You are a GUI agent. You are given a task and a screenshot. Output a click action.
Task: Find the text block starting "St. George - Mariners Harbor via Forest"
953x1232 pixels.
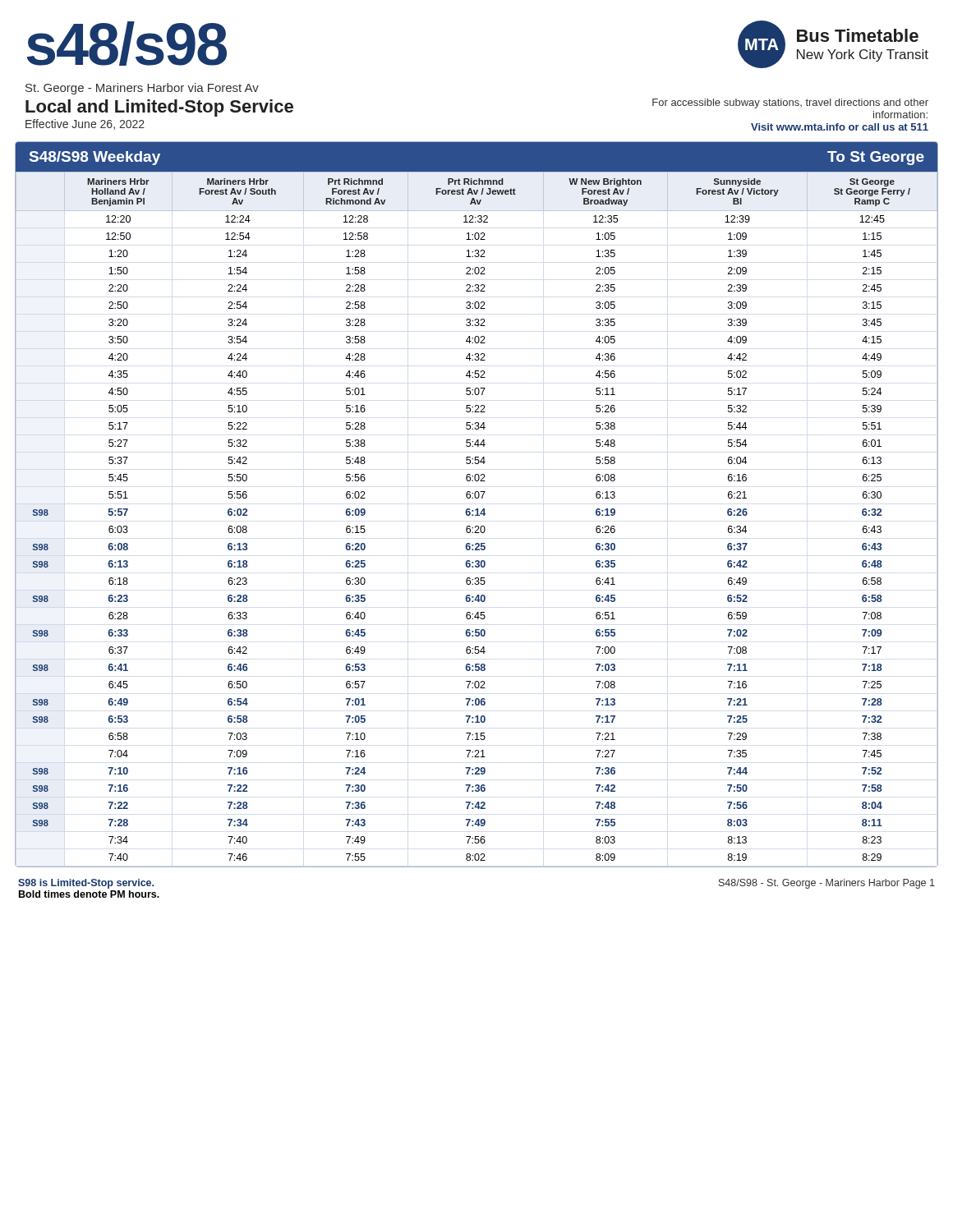click(142, 87)
